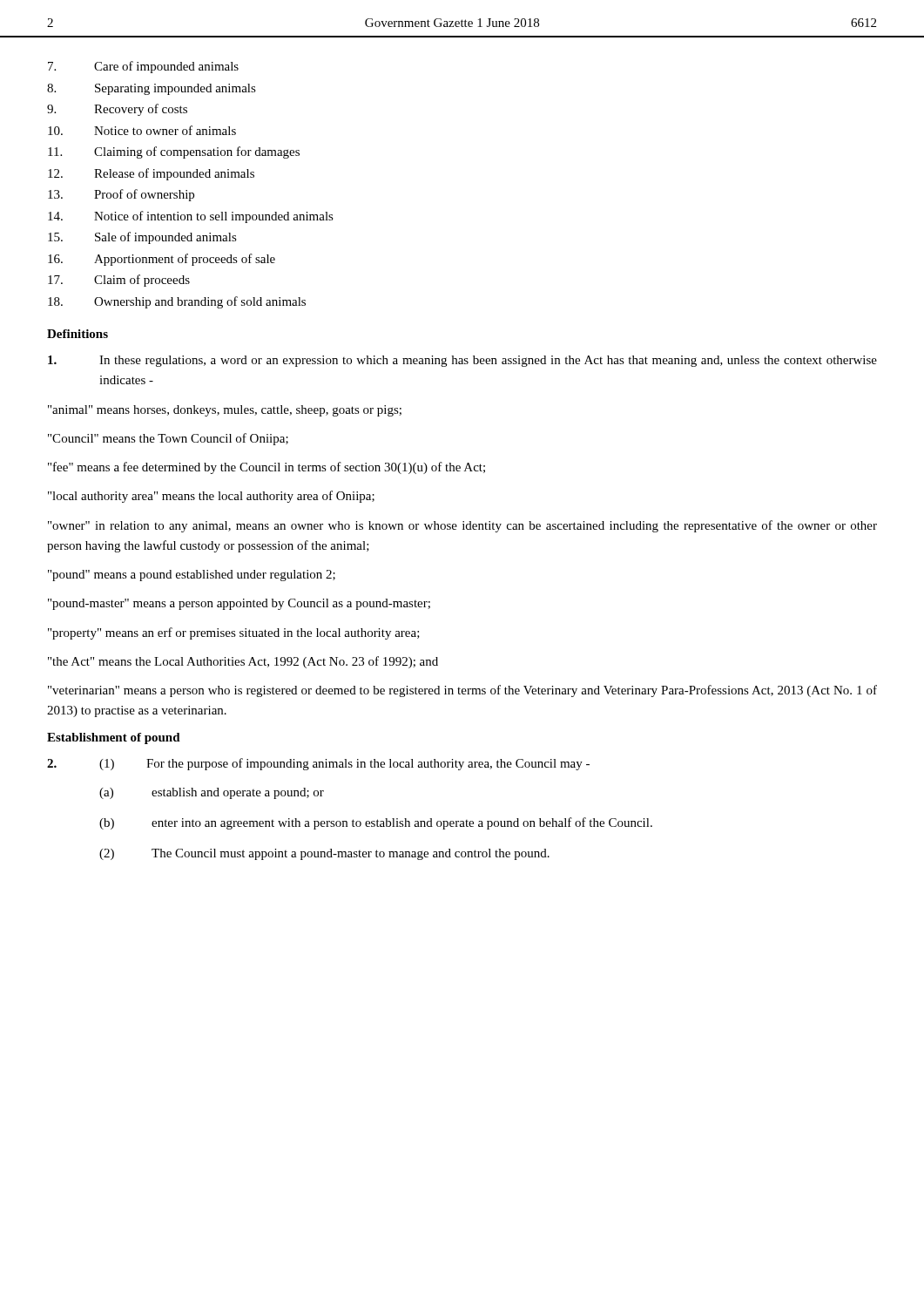Screen dimensions: 1307x924
Task: Locate the block starting "Establishment of pound"
Action: click(x=113, y=737)
